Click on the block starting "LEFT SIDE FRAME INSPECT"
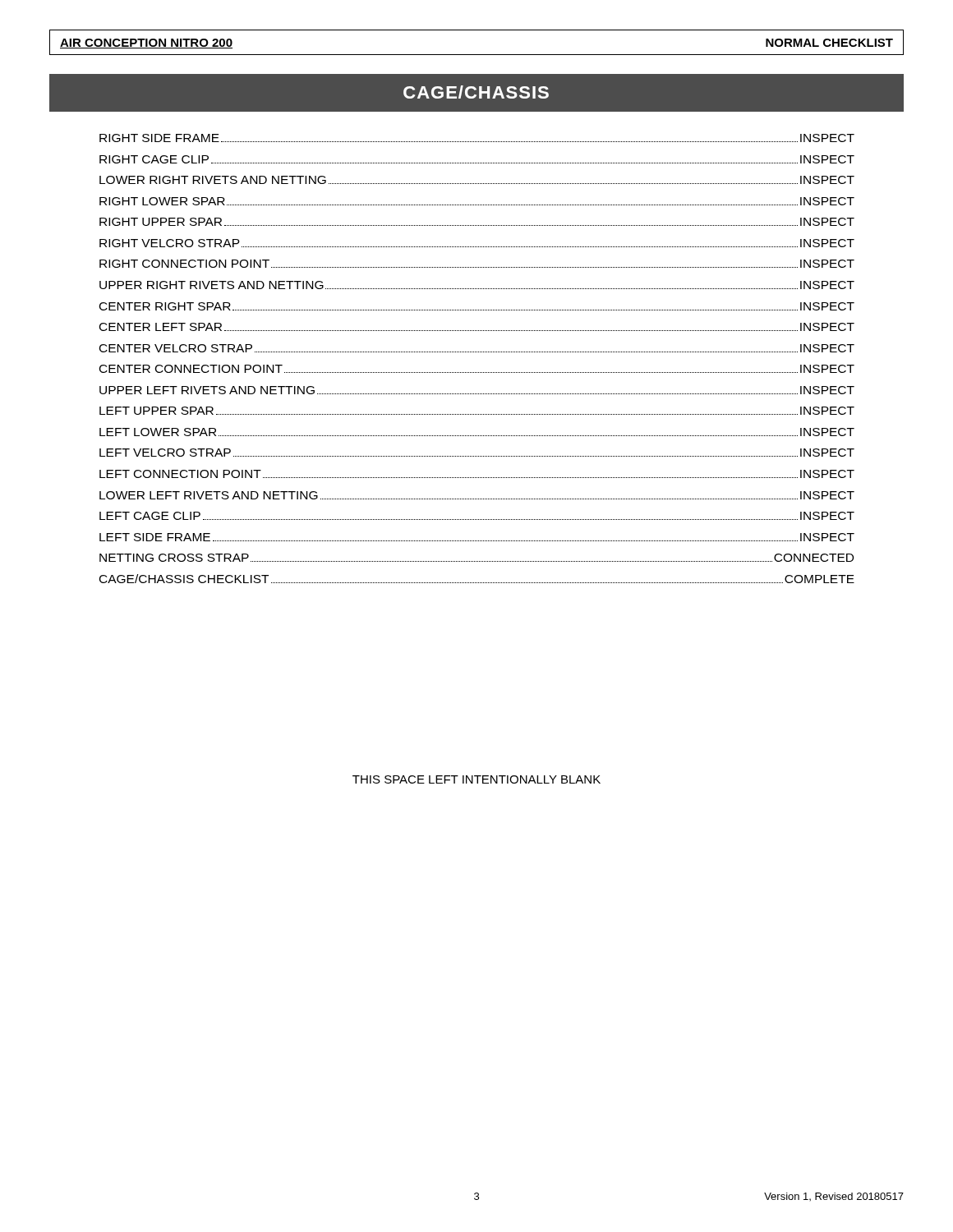 pos(476,537)
